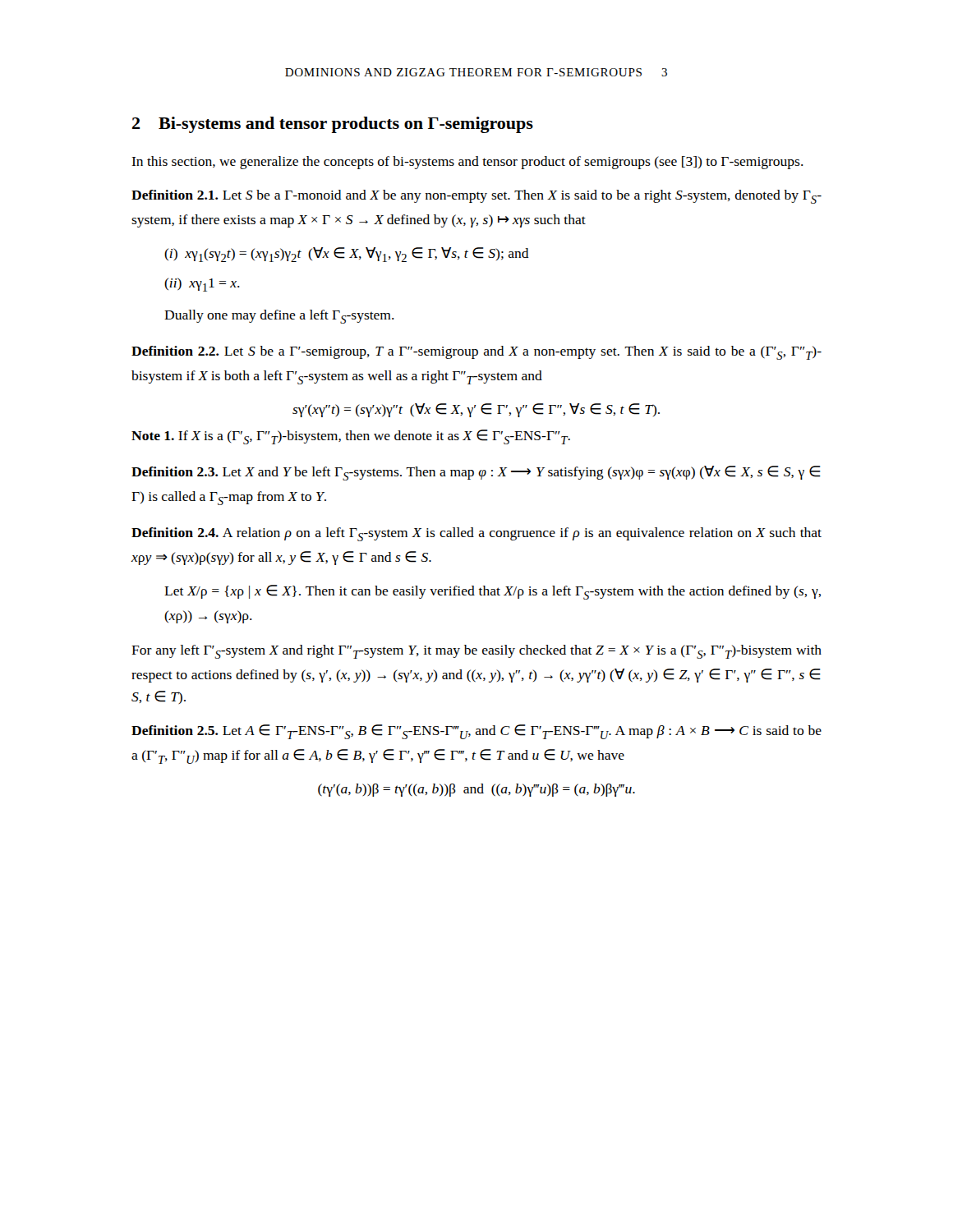Image resolution: width=953 pixels, height=1232 pixels.
Task: Click on the list item that reads "(ii) xγ11 ="
Action: pyautogui.click(x=202, y=284)
